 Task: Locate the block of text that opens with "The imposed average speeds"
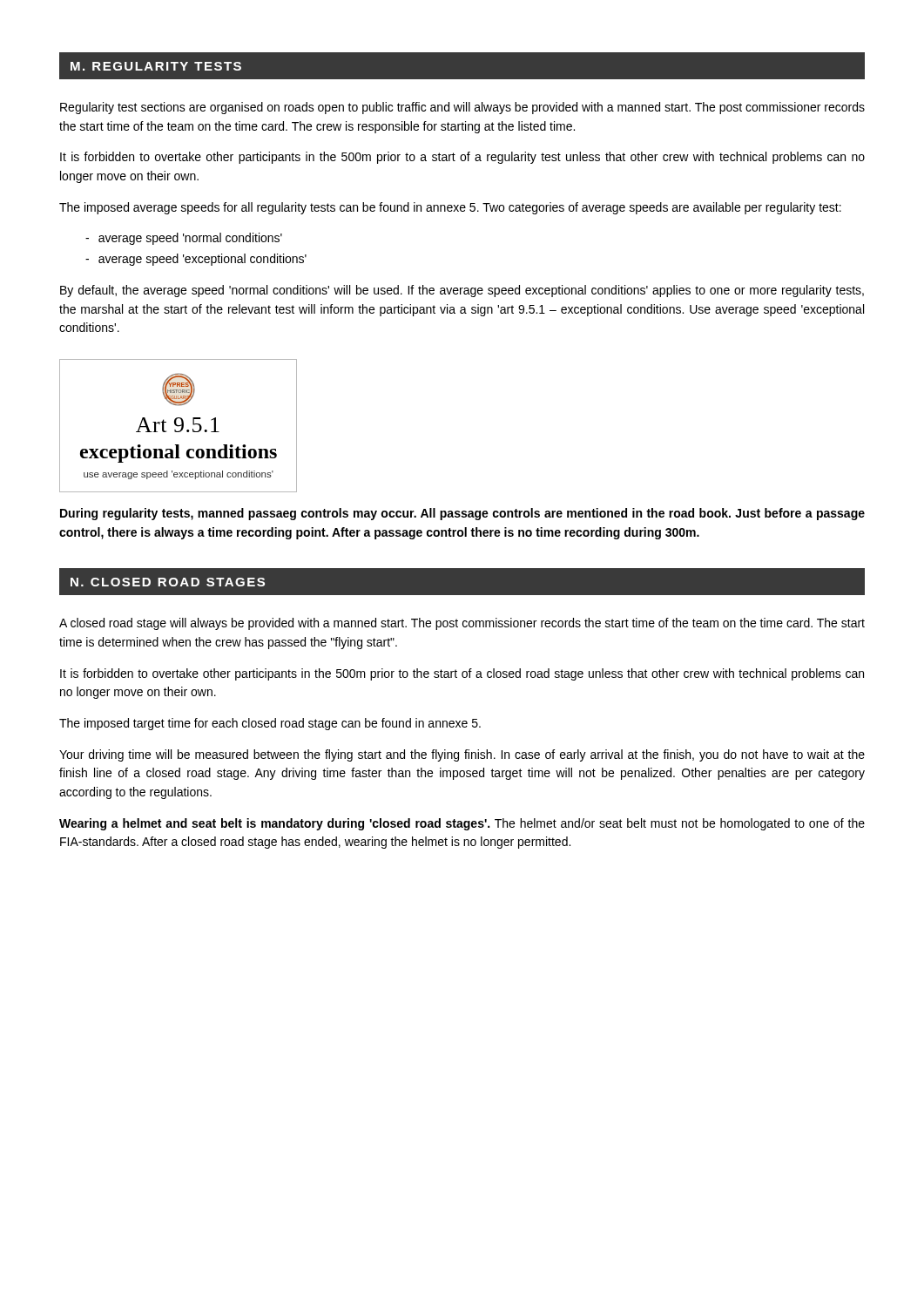click(x=450, y=207)
